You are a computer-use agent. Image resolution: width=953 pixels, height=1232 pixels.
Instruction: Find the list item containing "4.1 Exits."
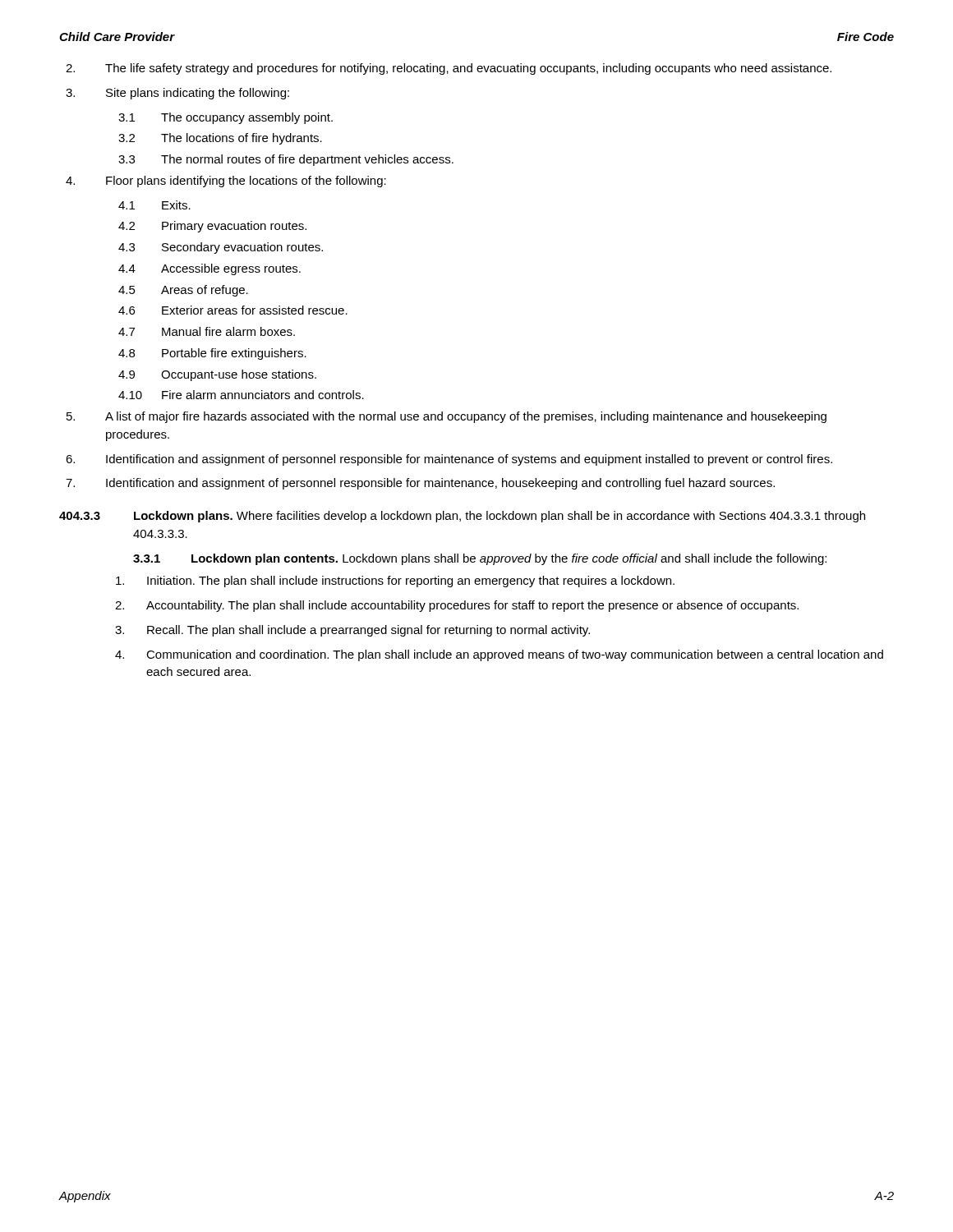[x=155, y=205]
